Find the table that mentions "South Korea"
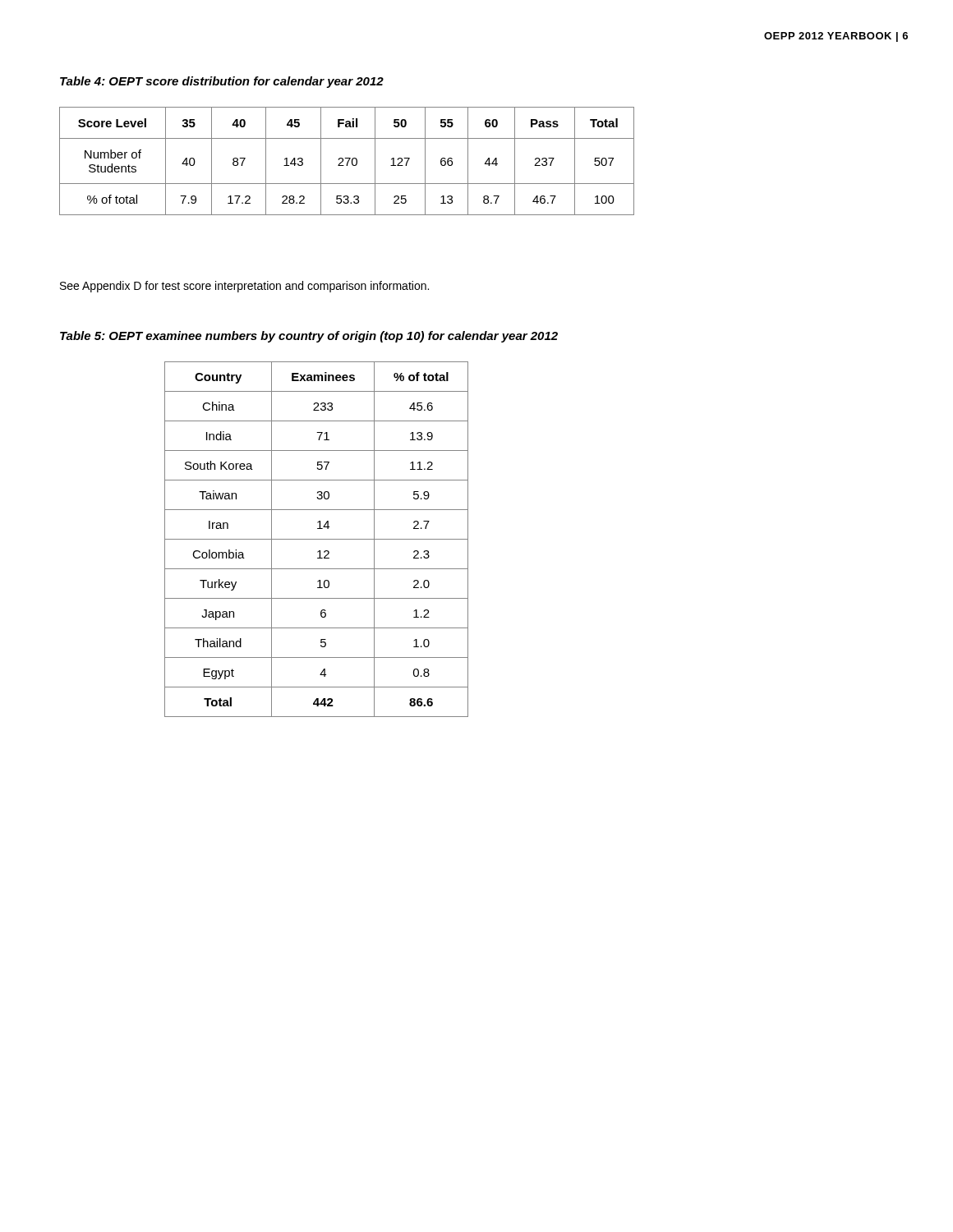Image resolution: width=953 pixels, height=1232 pixels. tap(316, 539)
